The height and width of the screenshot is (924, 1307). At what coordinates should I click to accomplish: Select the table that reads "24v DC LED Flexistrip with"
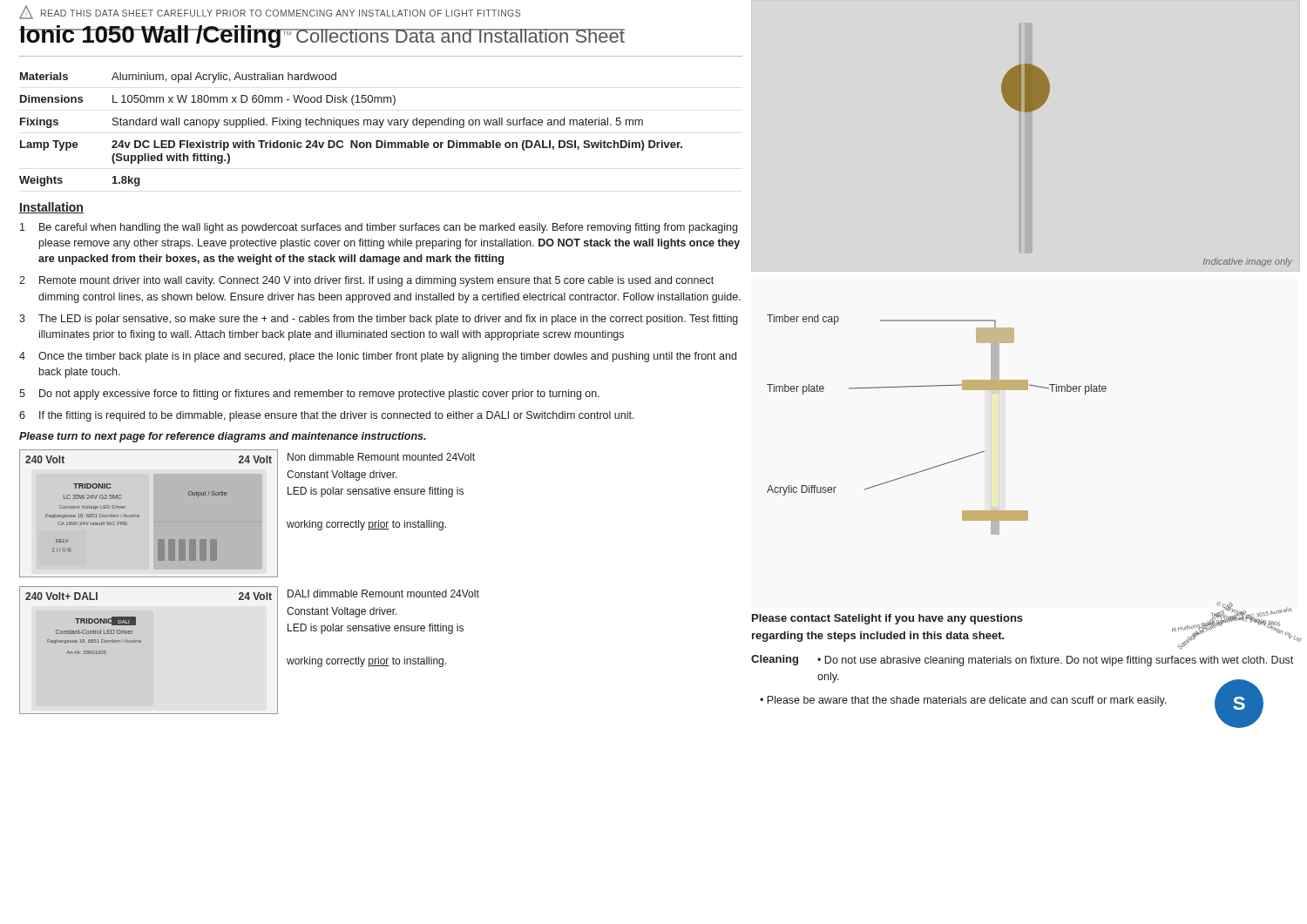coord(381,128)
